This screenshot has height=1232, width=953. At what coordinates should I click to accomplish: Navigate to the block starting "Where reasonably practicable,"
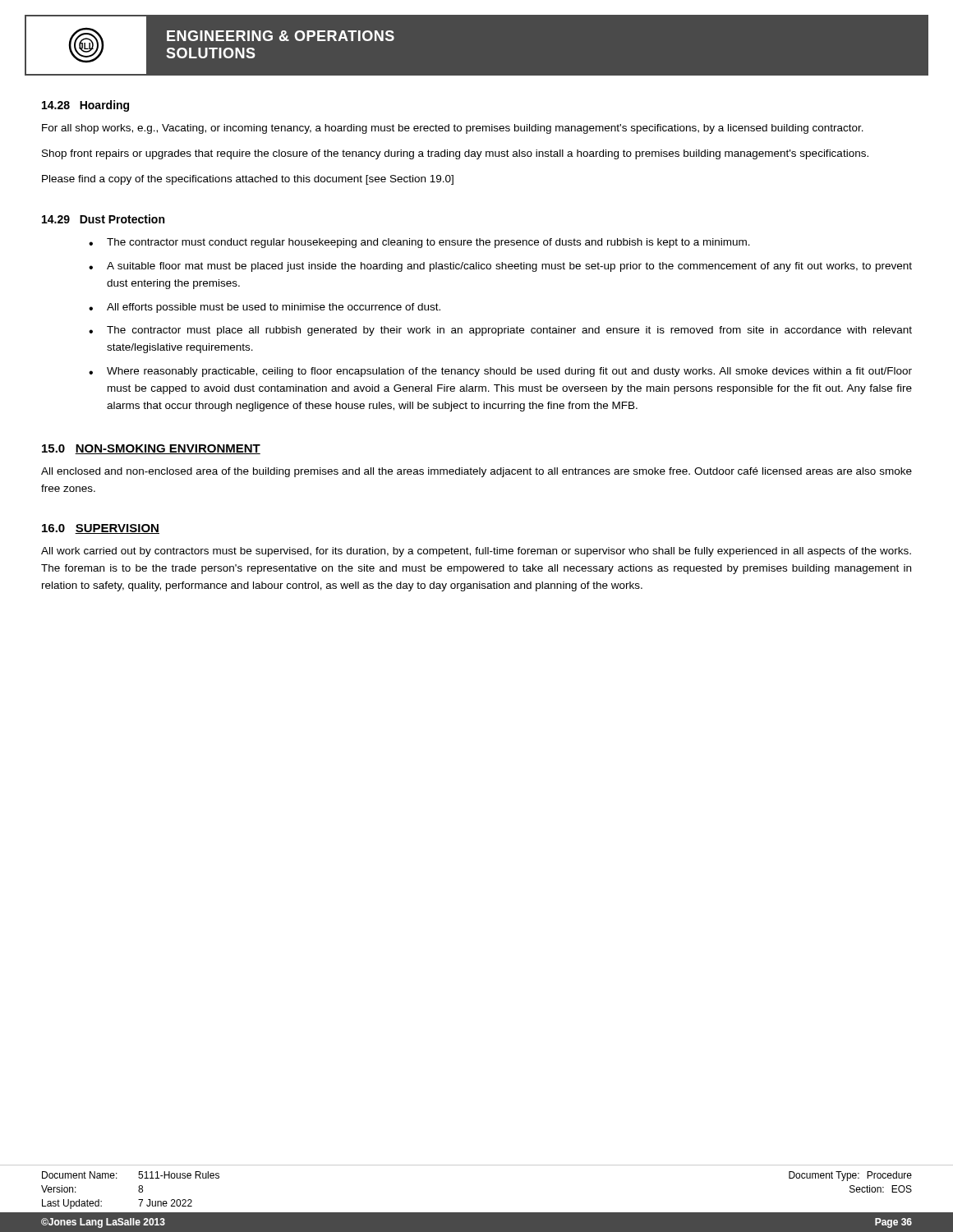(x=509, y=388)
